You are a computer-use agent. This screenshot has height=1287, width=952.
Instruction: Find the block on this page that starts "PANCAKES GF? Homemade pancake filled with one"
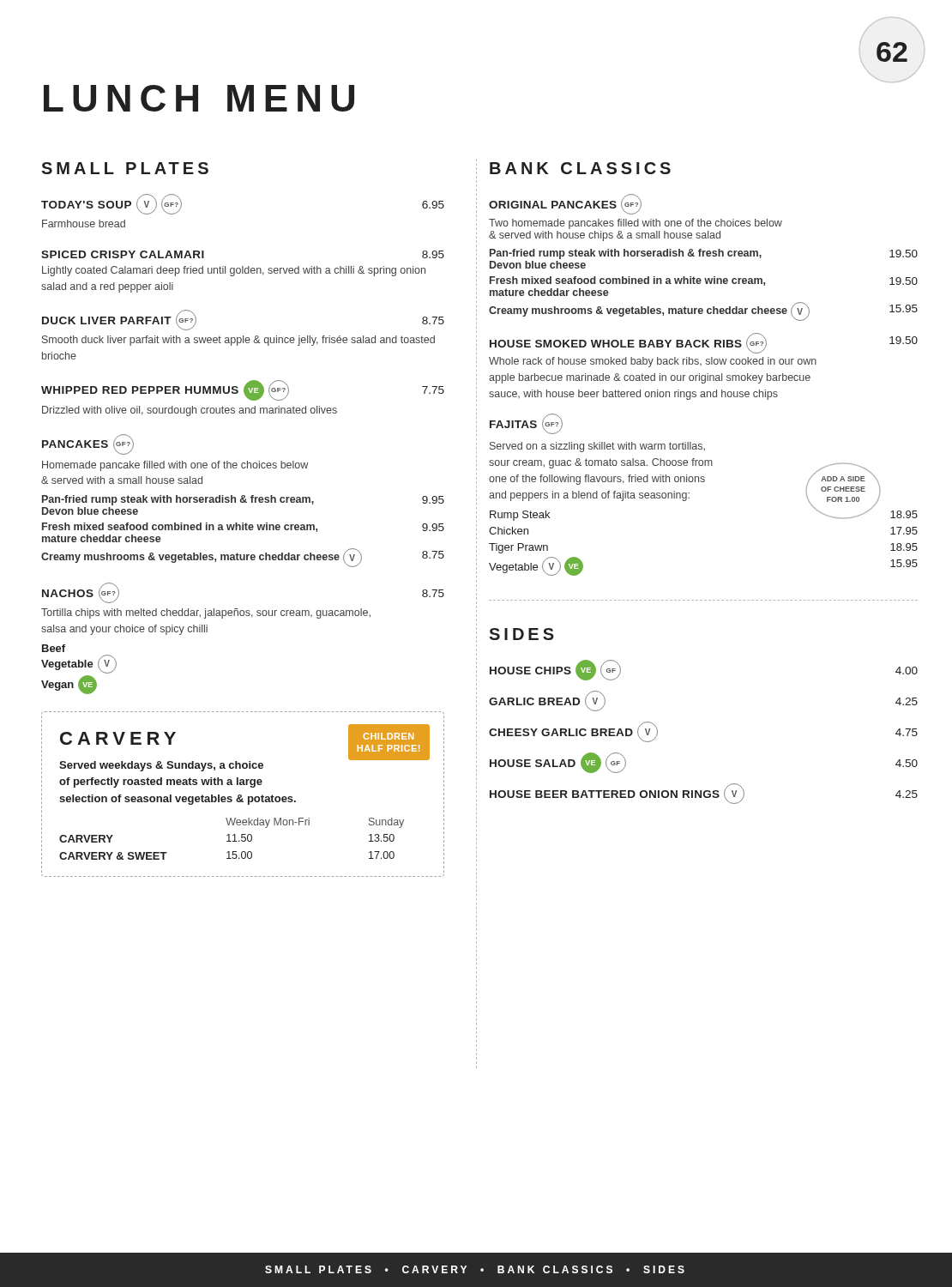[243, 500]
